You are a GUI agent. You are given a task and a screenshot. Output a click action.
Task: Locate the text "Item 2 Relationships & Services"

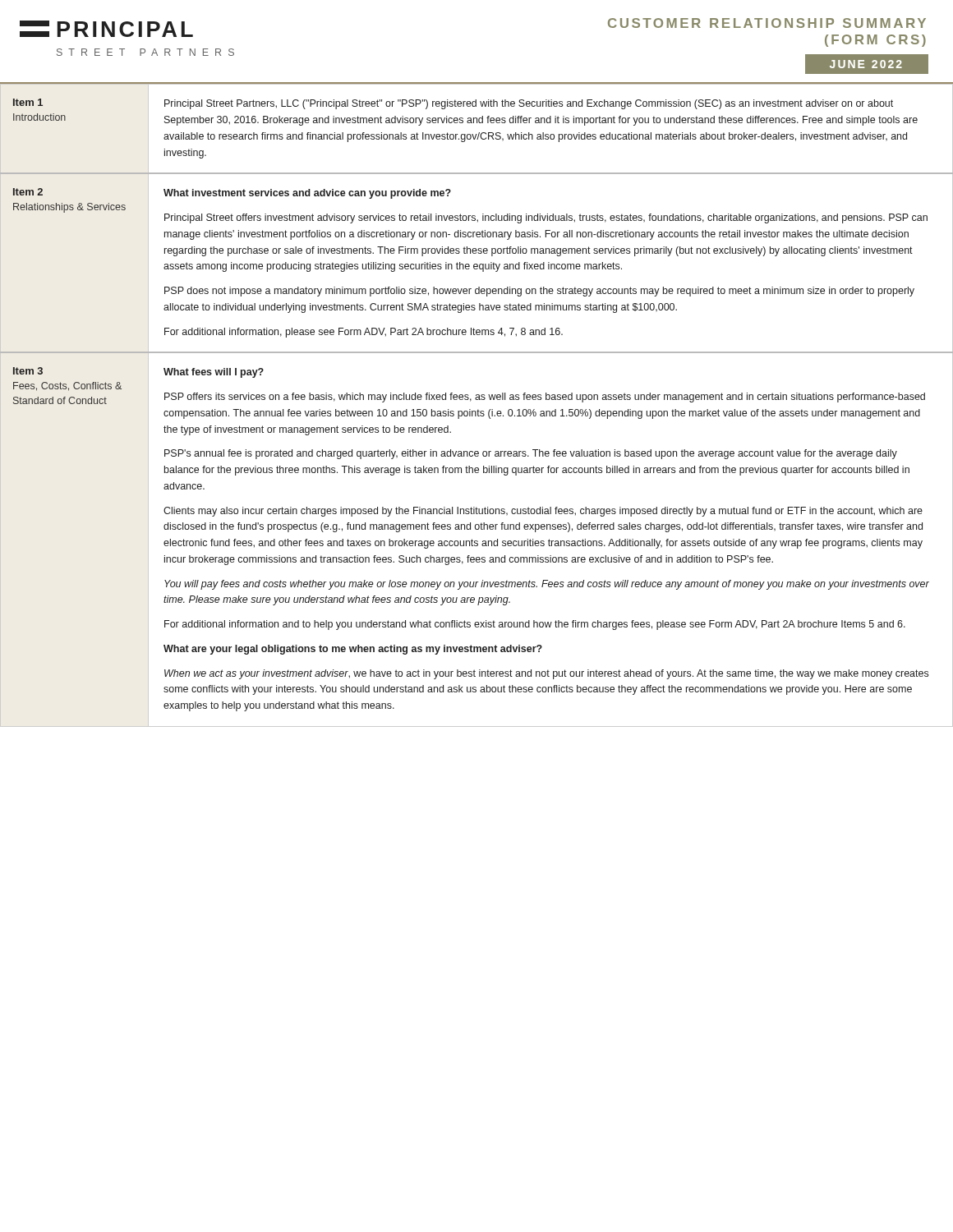(76, 200)
